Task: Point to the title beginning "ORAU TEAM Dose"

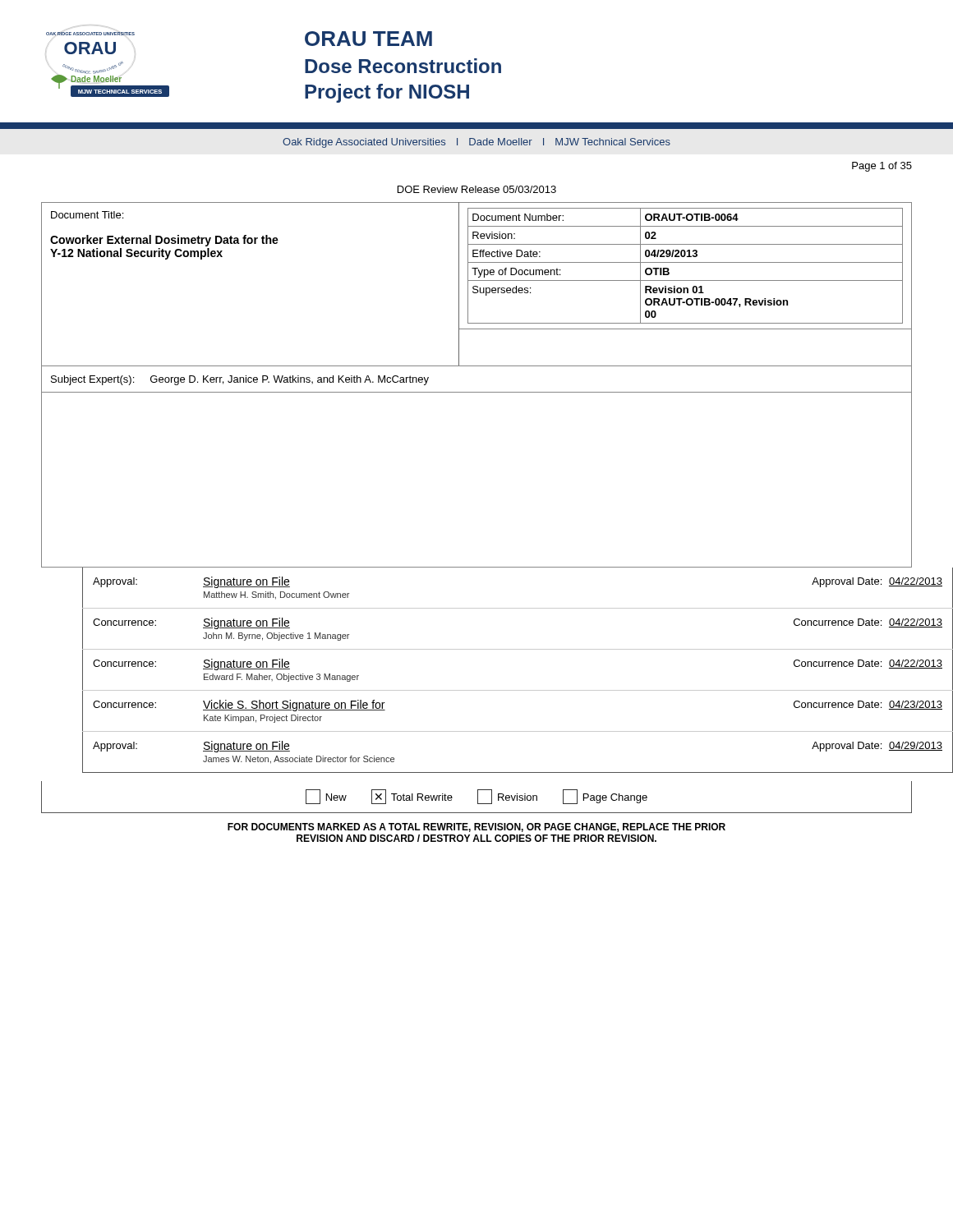Action: coord(368,39)
